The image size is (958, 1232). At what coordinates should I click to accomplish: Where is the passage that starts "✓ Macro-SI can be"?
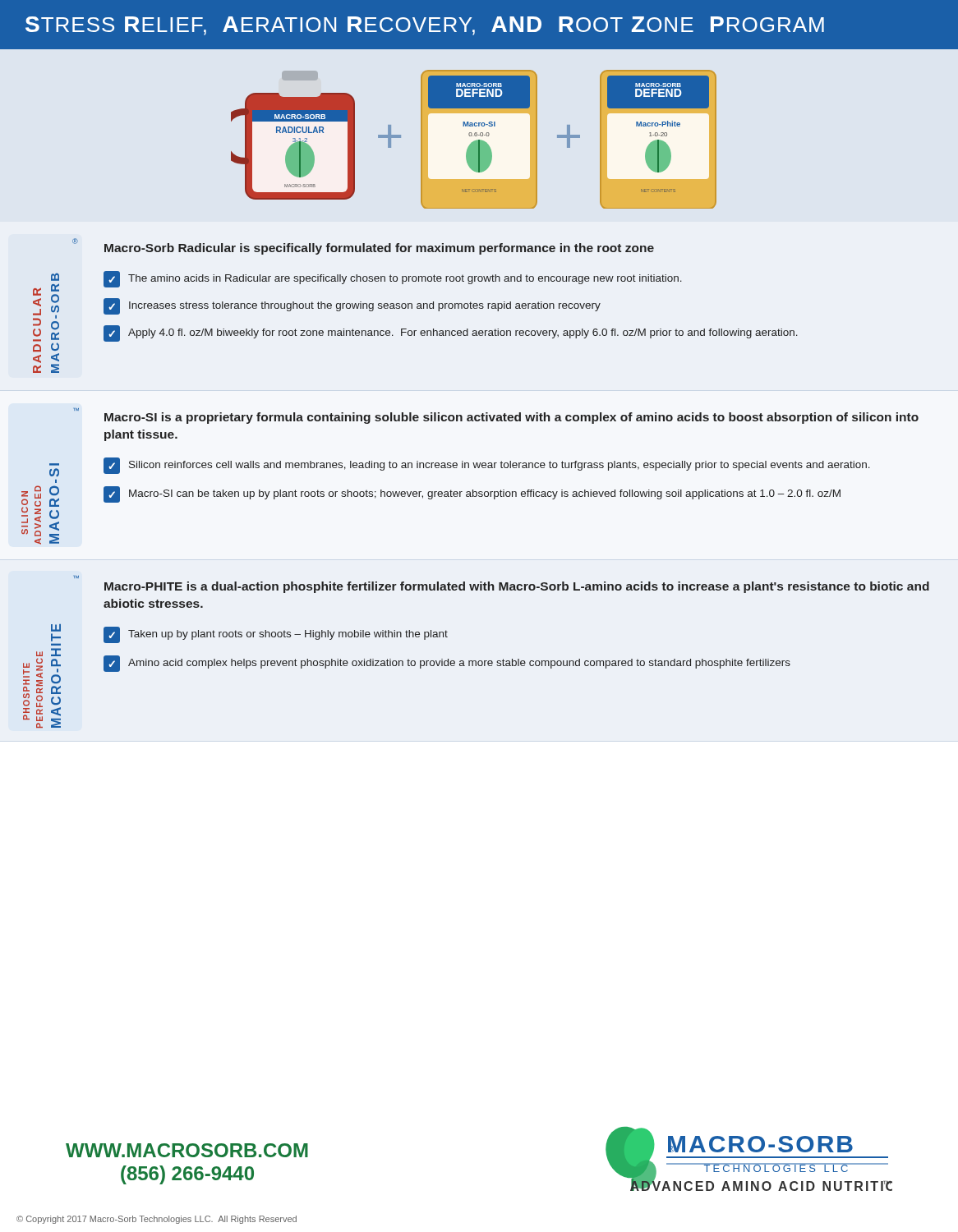point(472,494)
